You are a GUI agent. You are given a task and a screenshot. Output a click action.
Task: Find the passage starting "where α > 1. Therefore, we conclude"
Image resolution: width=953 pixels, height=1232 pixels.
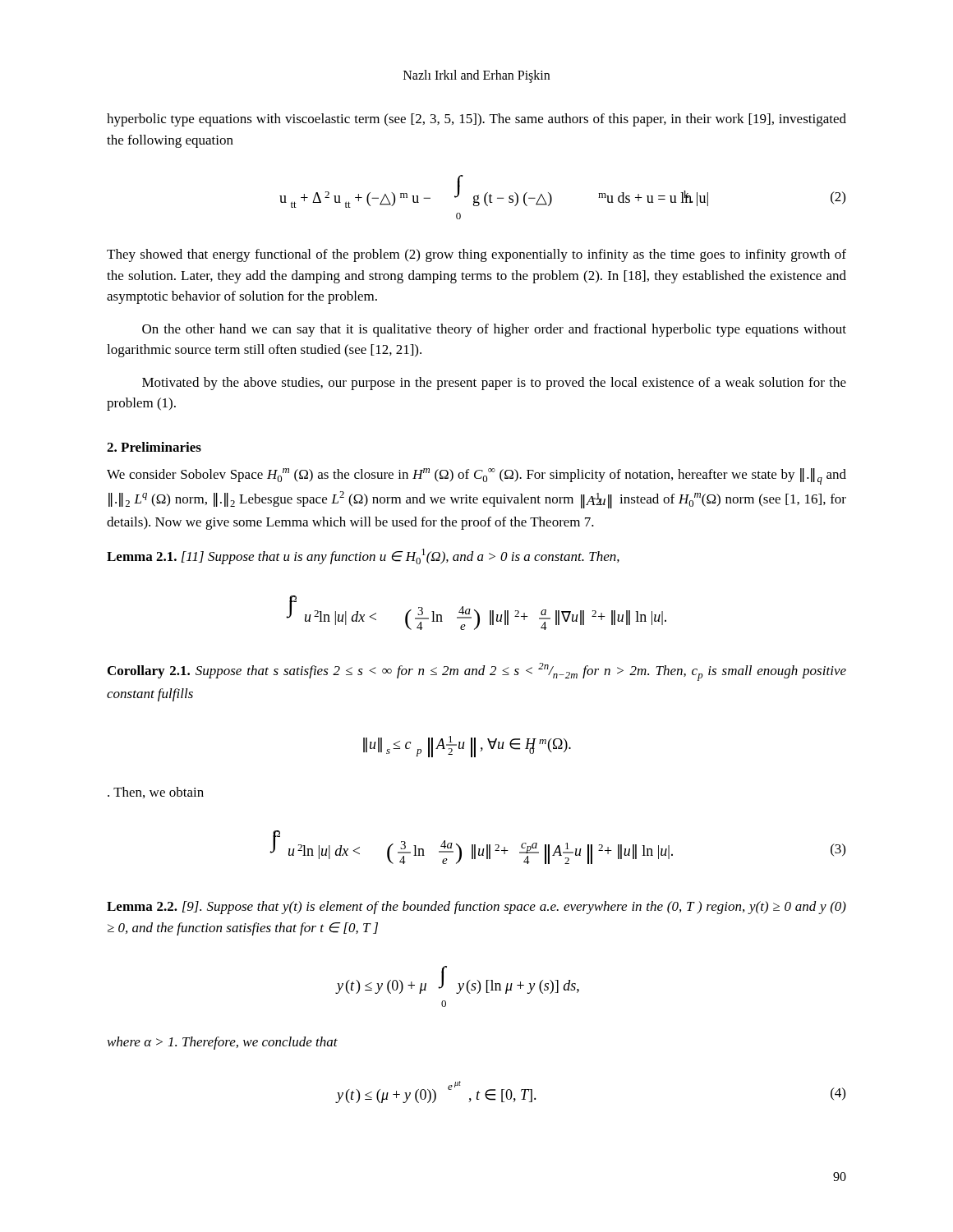pos(222,1042)
